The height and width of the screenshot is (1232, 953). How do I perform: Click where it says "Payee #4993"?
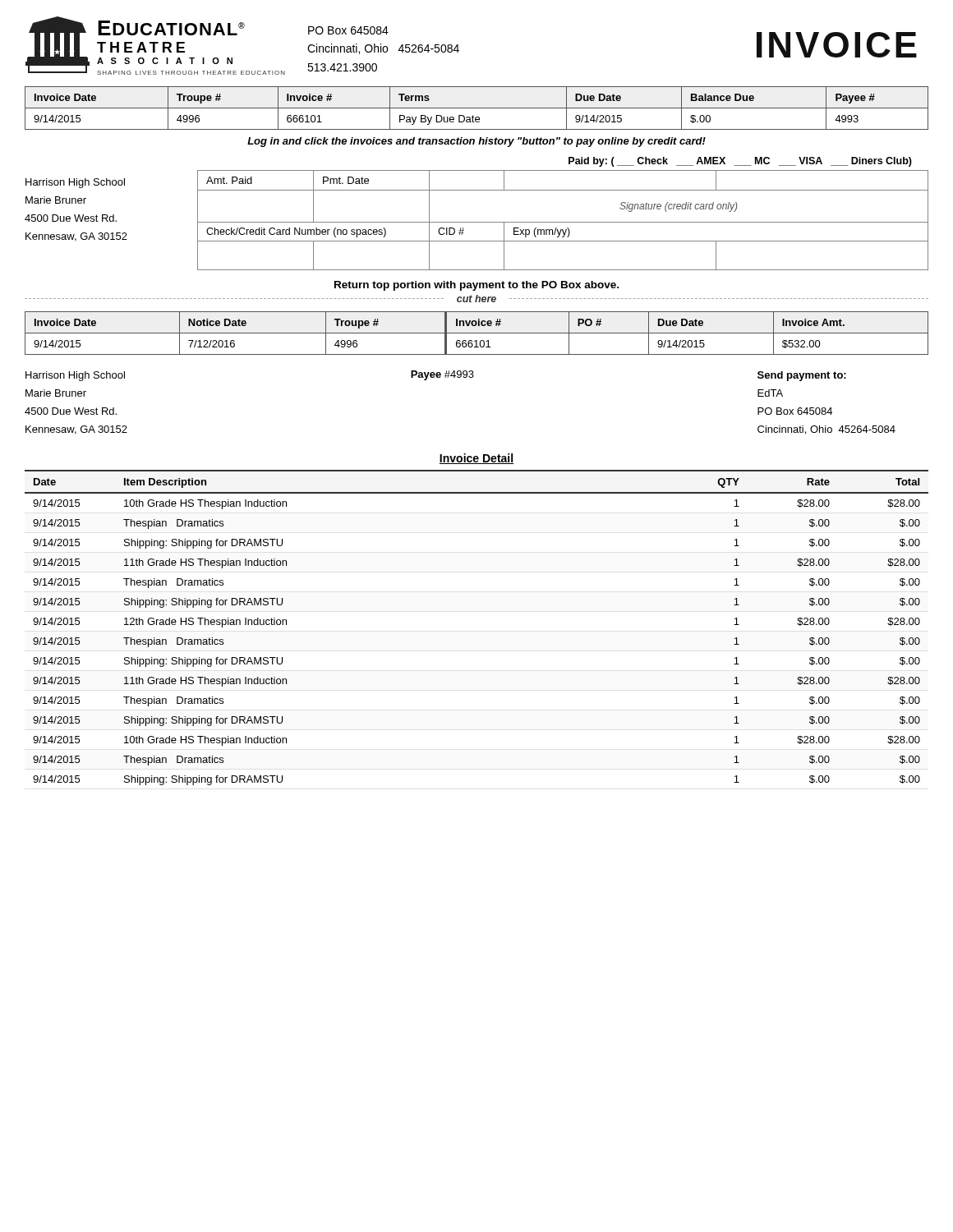pyautogui.click(x=442, y=374)
